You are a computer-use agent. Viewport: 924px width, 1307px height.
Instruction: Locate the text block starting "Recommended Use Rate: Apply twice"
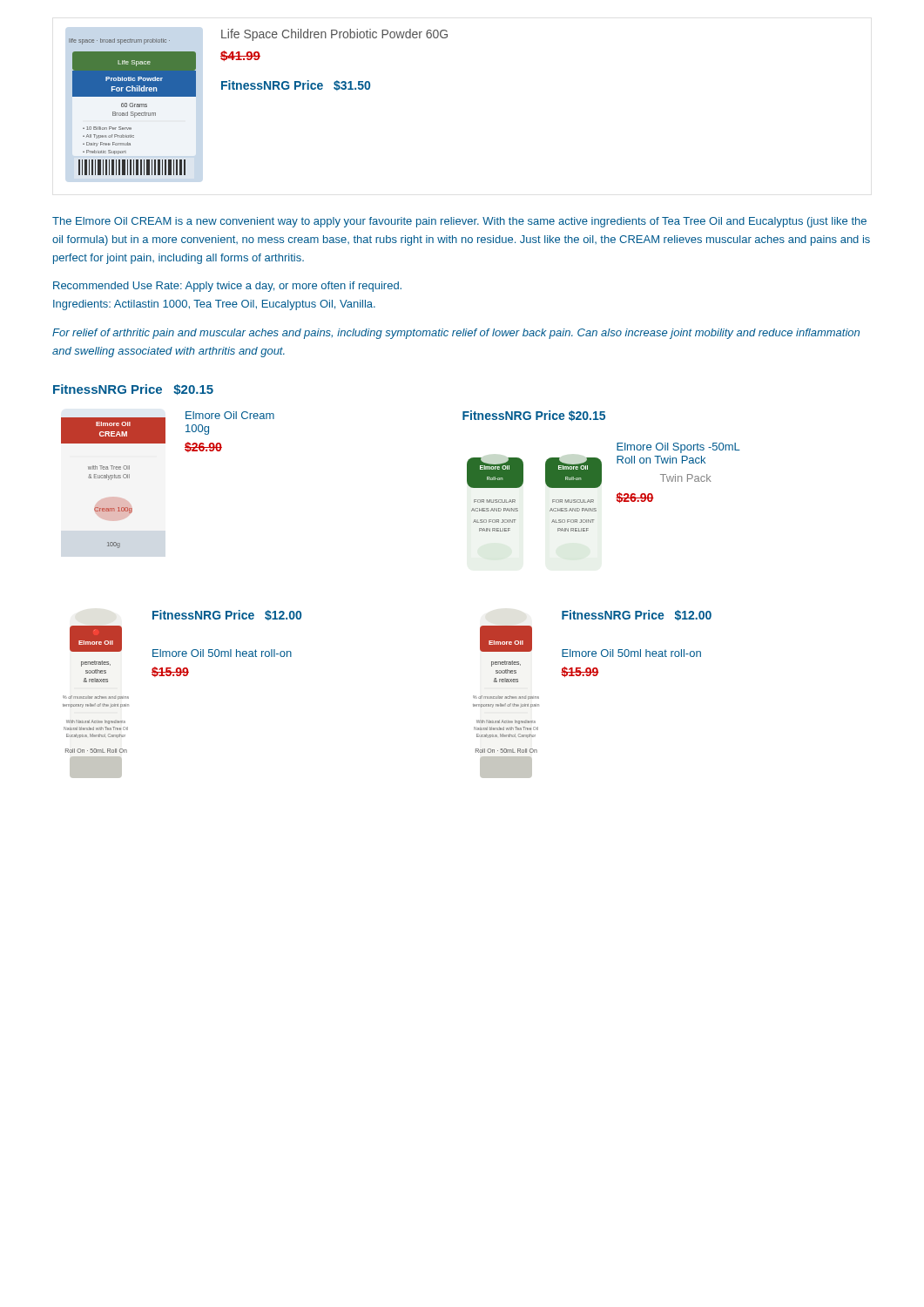coord(227,295)
